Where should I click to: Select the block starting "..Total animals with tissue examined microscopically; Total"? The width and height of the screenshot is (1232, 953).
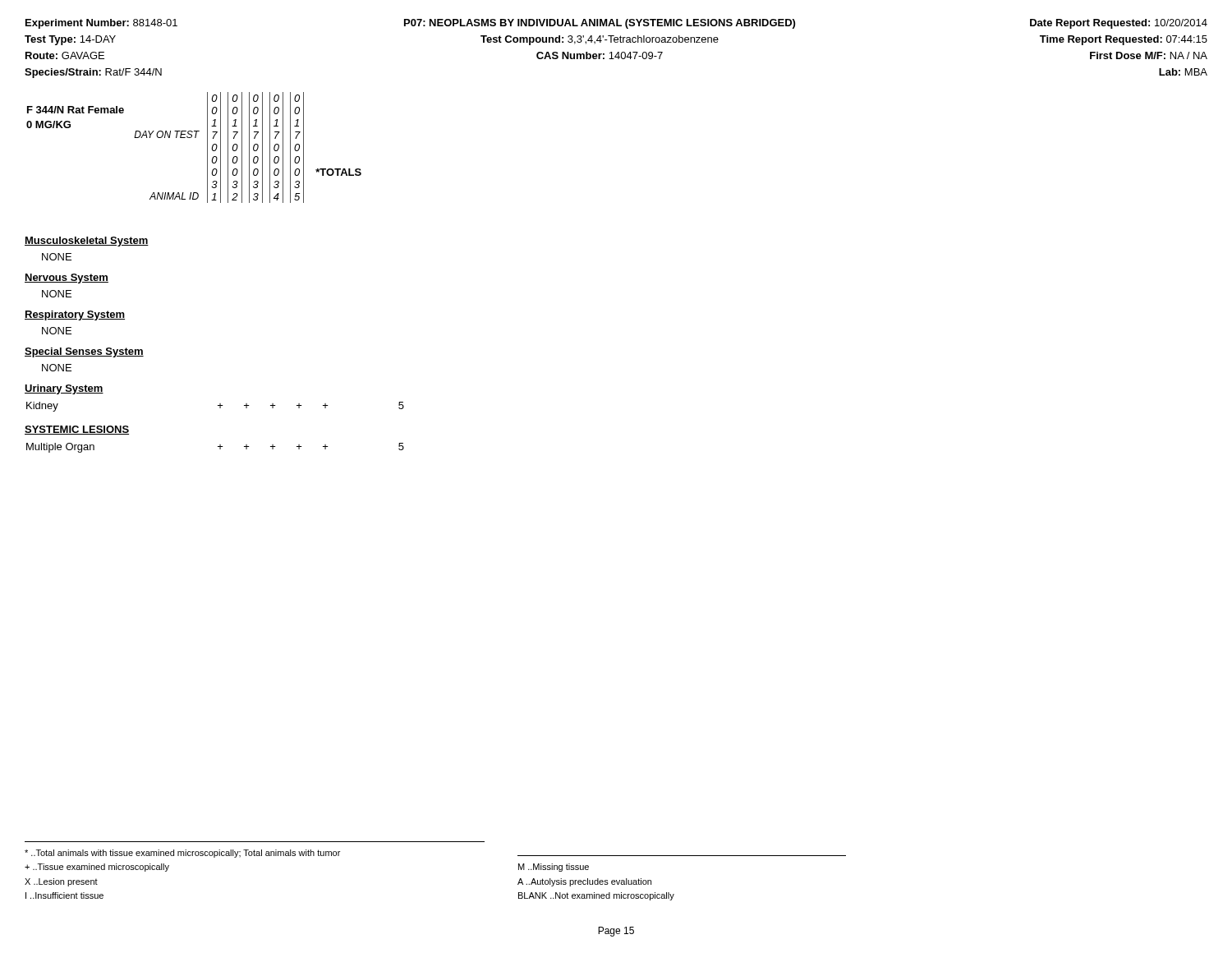point(182,854)
